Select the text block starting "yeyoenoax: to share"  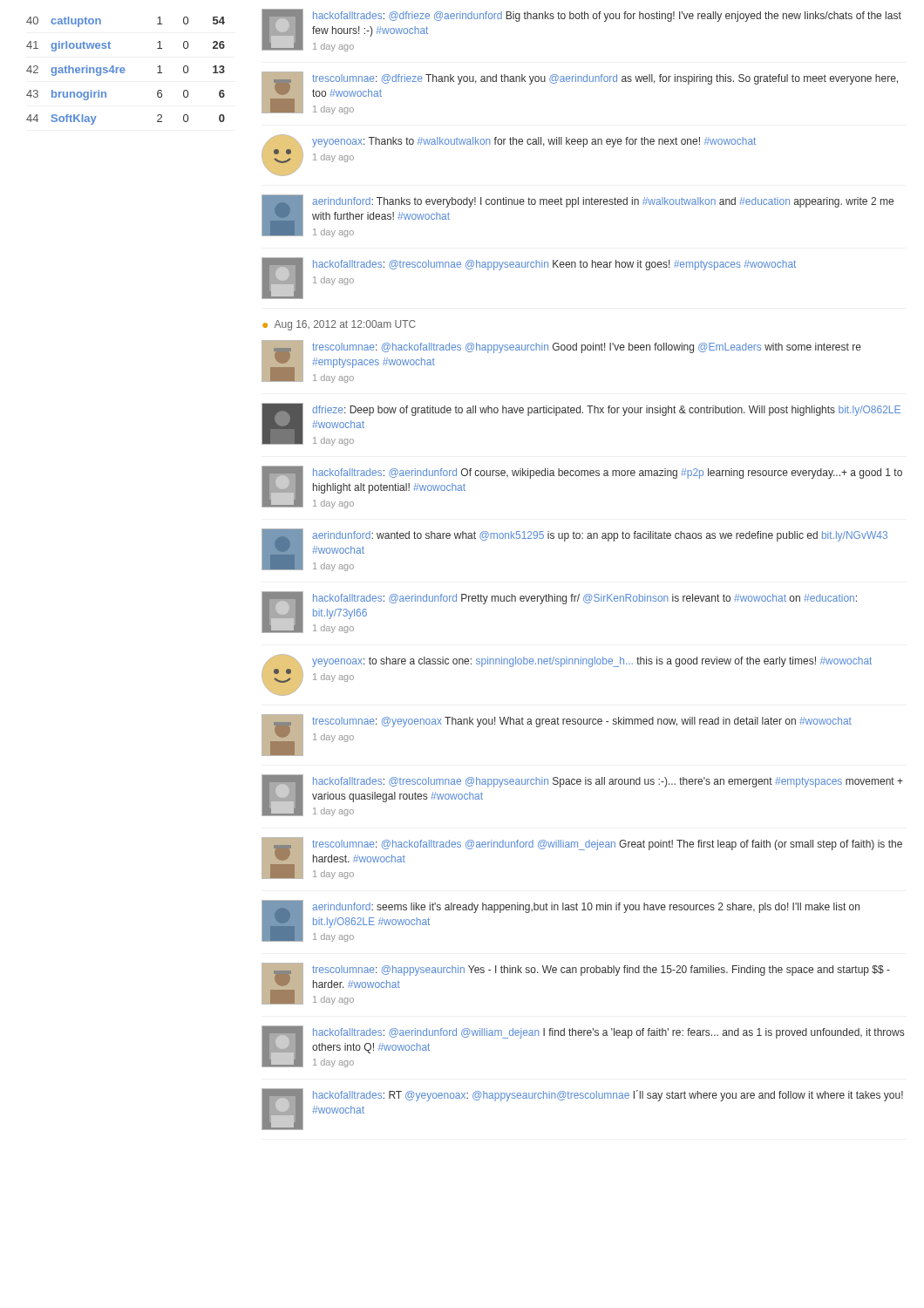click(584, 675)
